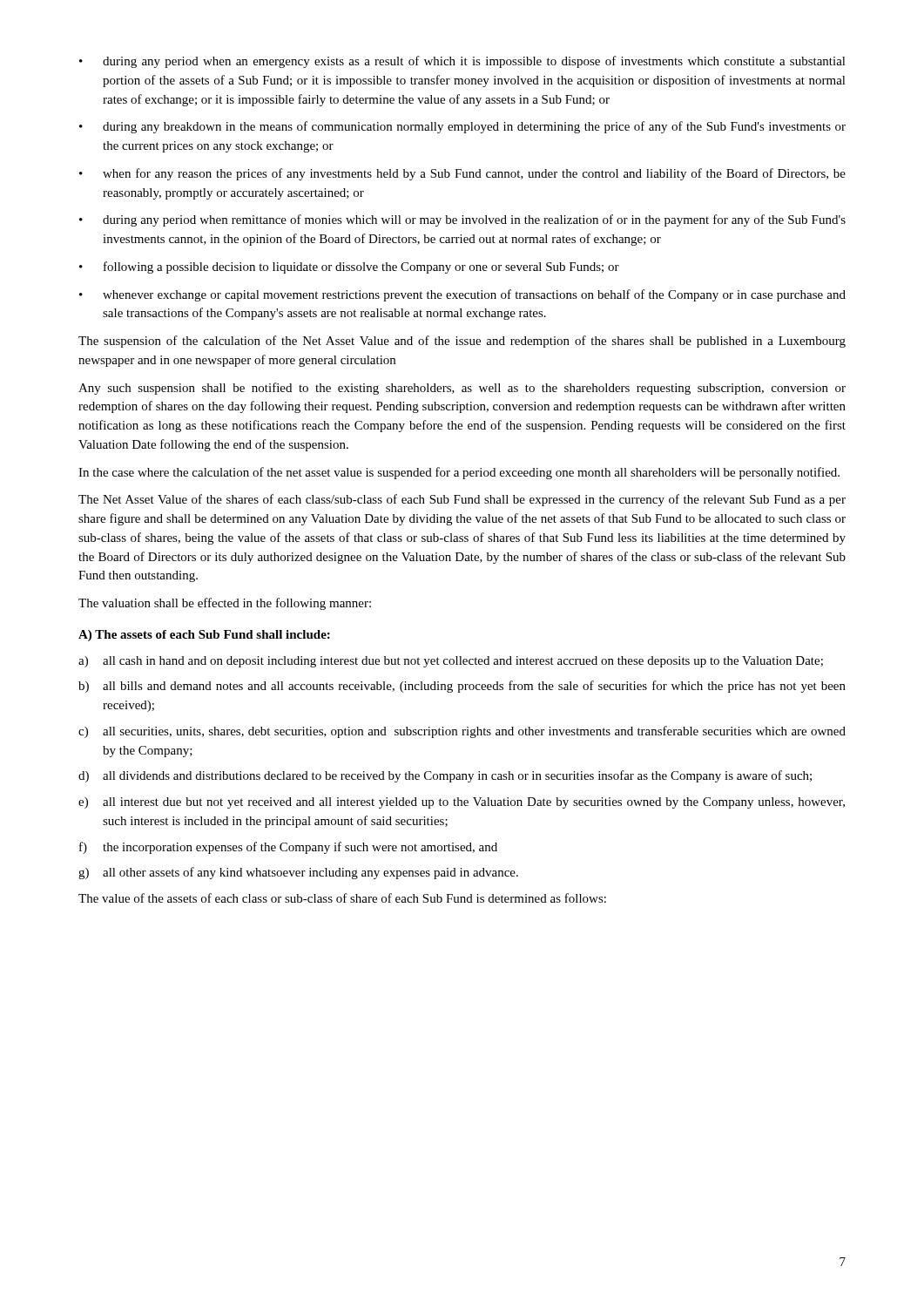
Task: Locate the region starting "• whenever exchange or capital movement restrictions prevent"
Action: point(462,304)
